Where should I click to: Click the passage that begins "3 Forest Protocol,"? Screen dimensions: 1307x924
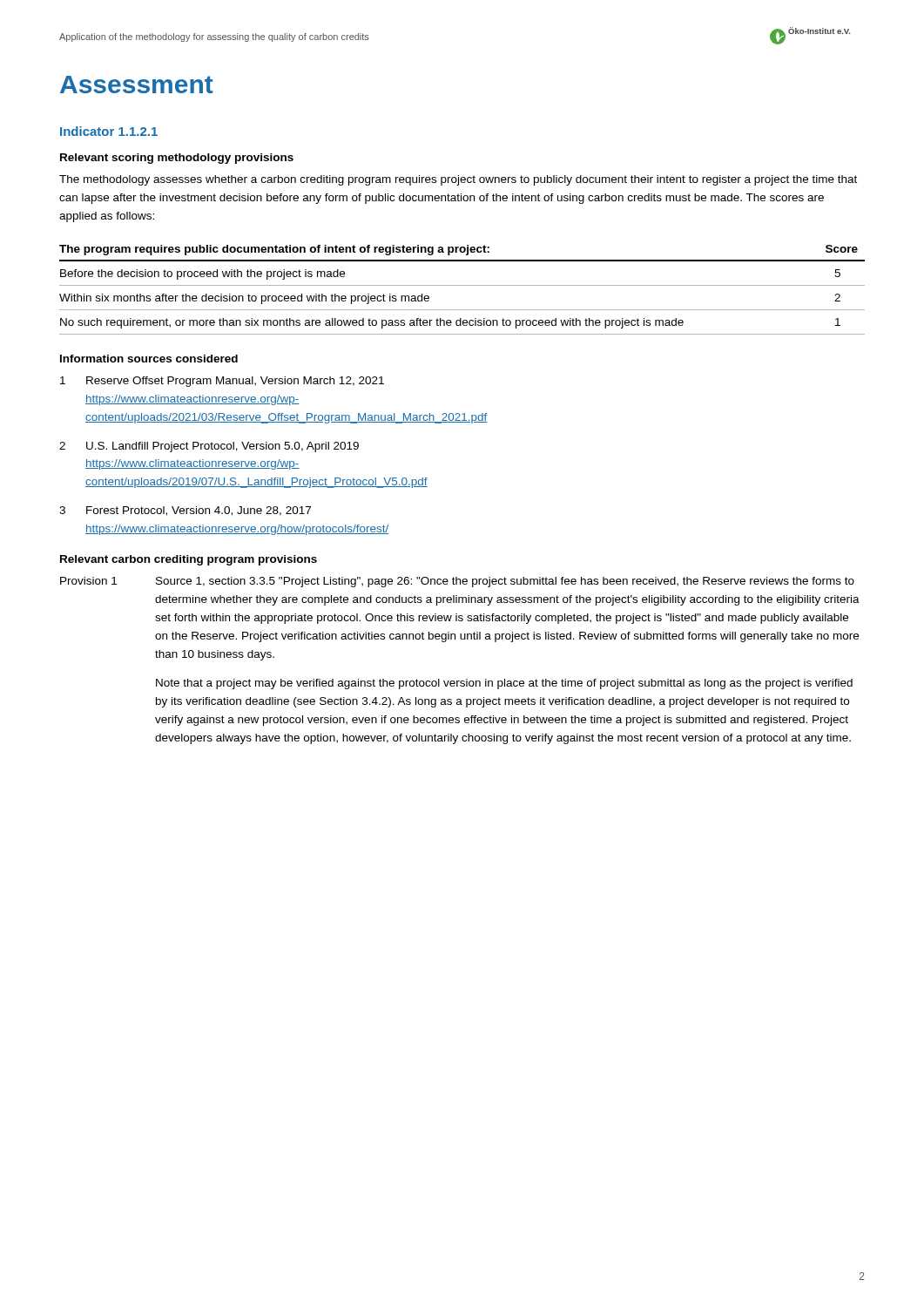coord(185,511)
